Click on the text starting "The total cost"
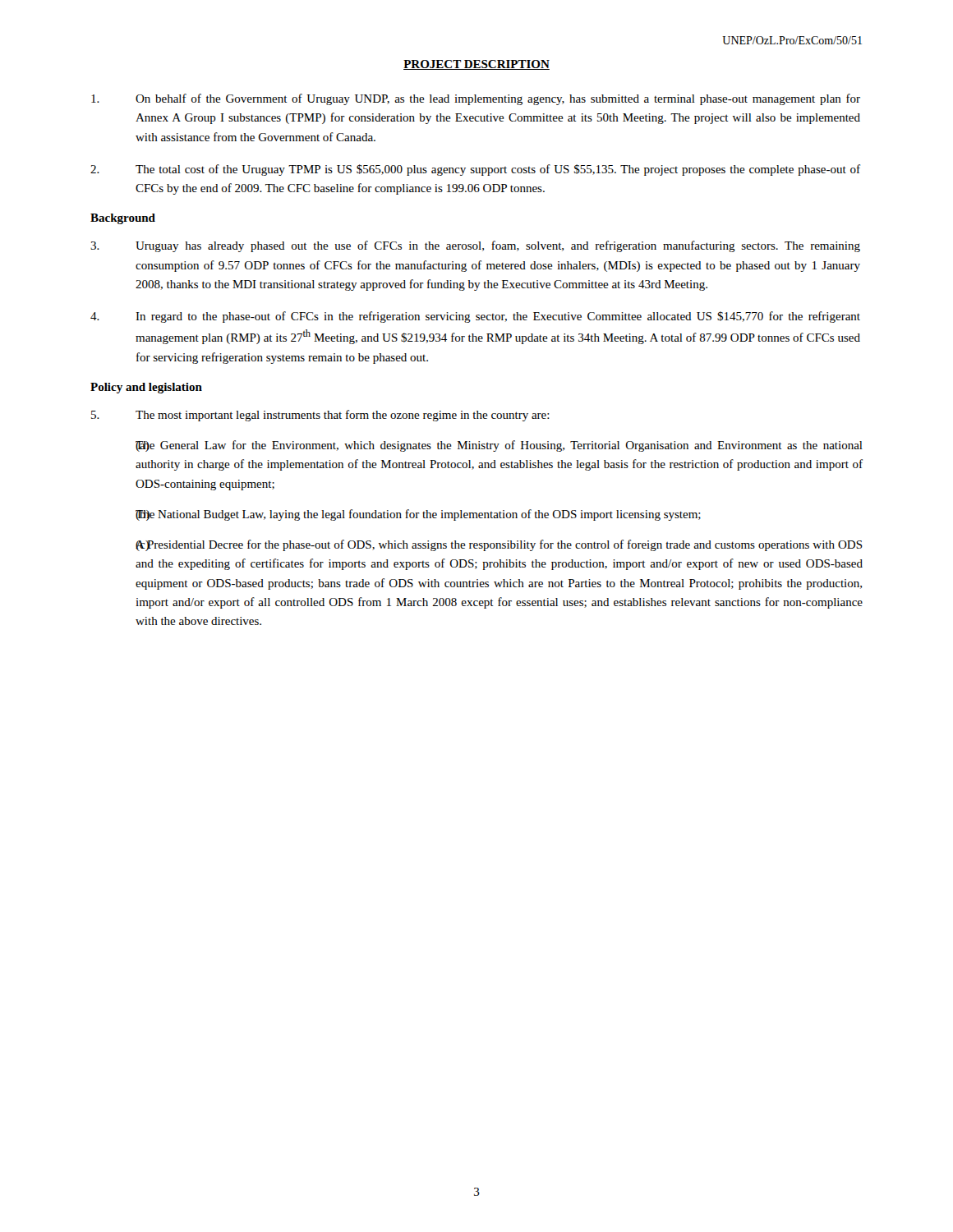 475,179
